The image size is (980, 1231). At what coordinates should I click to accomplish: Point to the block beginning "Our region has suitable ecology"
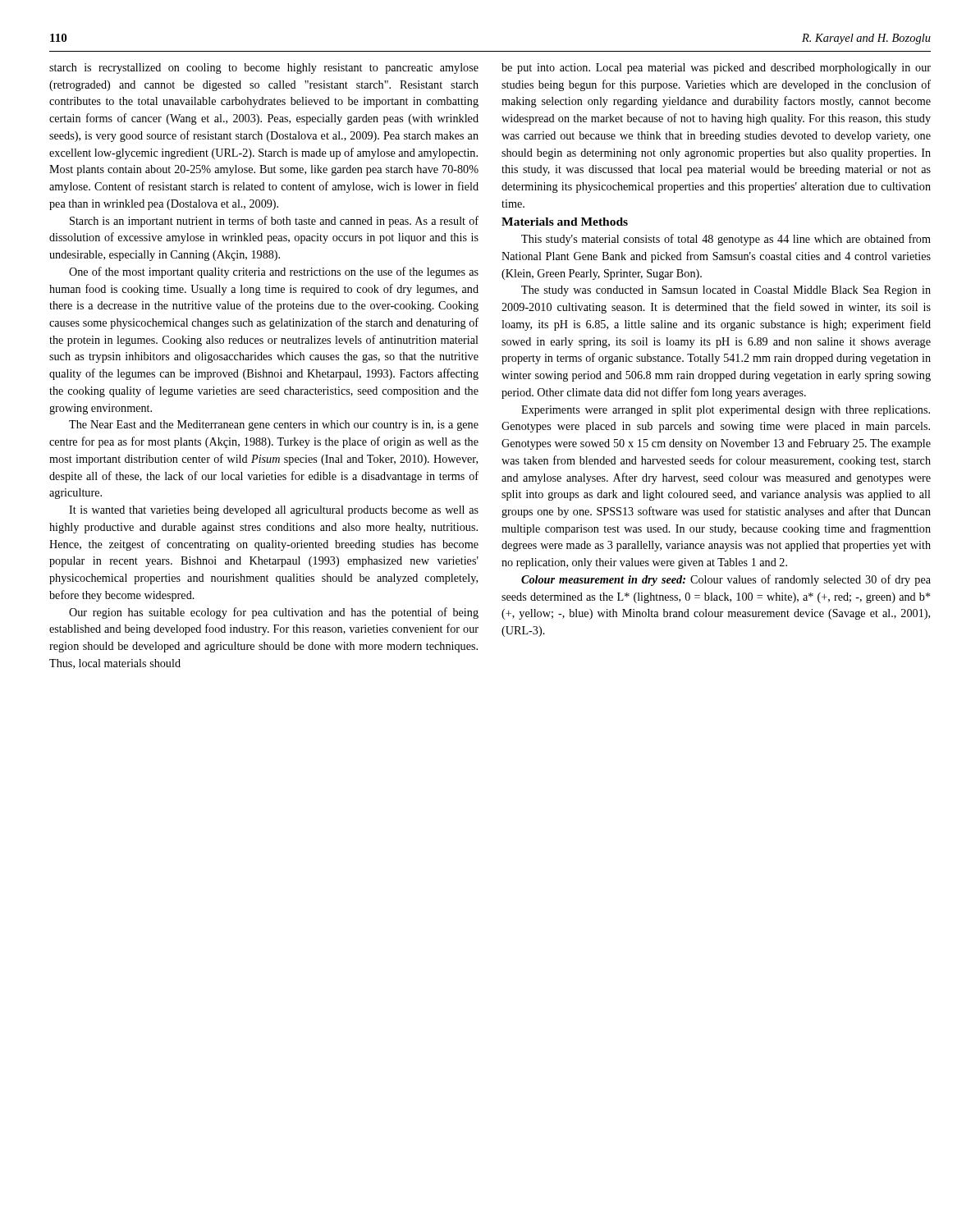[264, 638]
